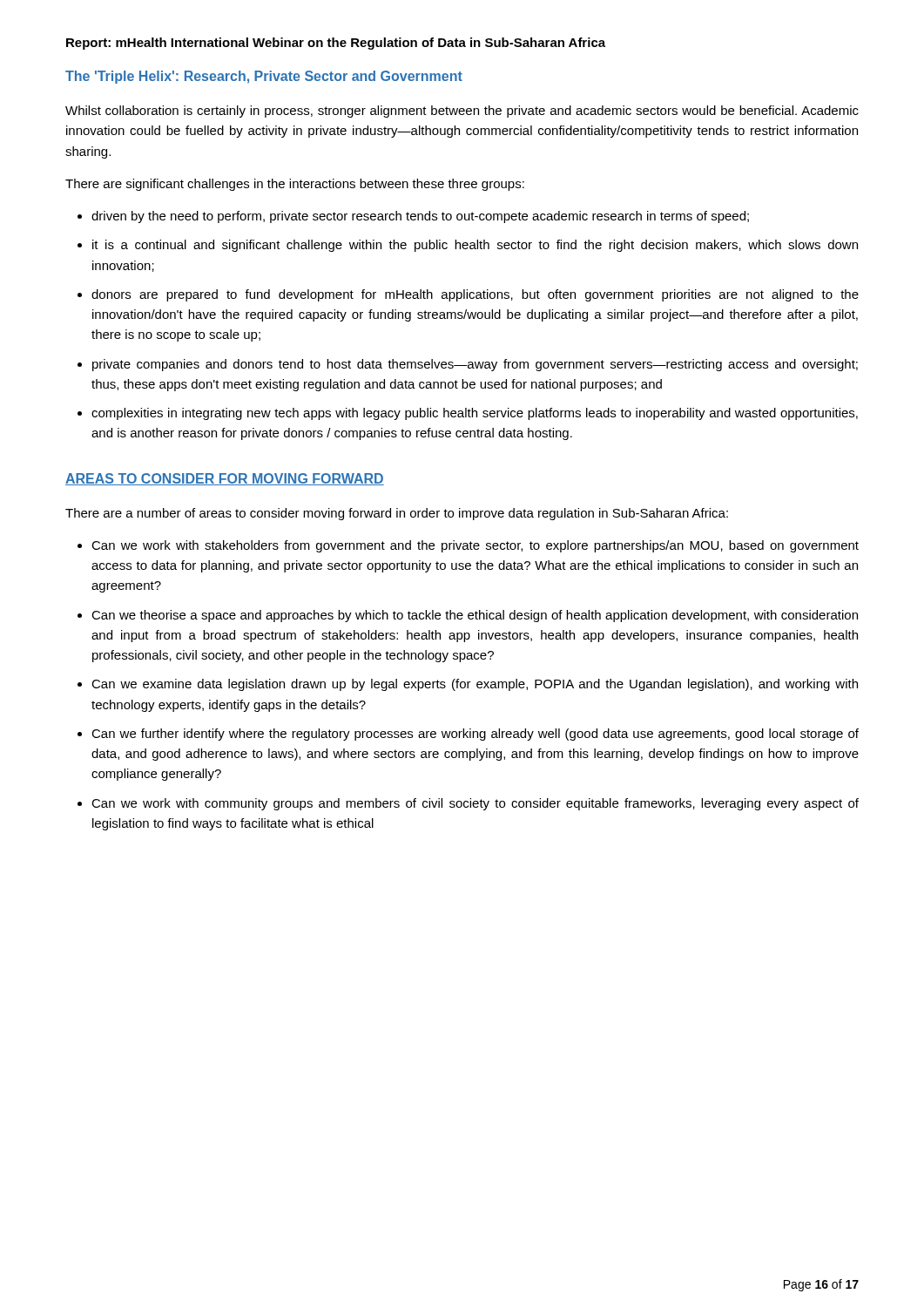
Task: Select the text block containing "There are a number of"
Action: (x=397, y=512)
